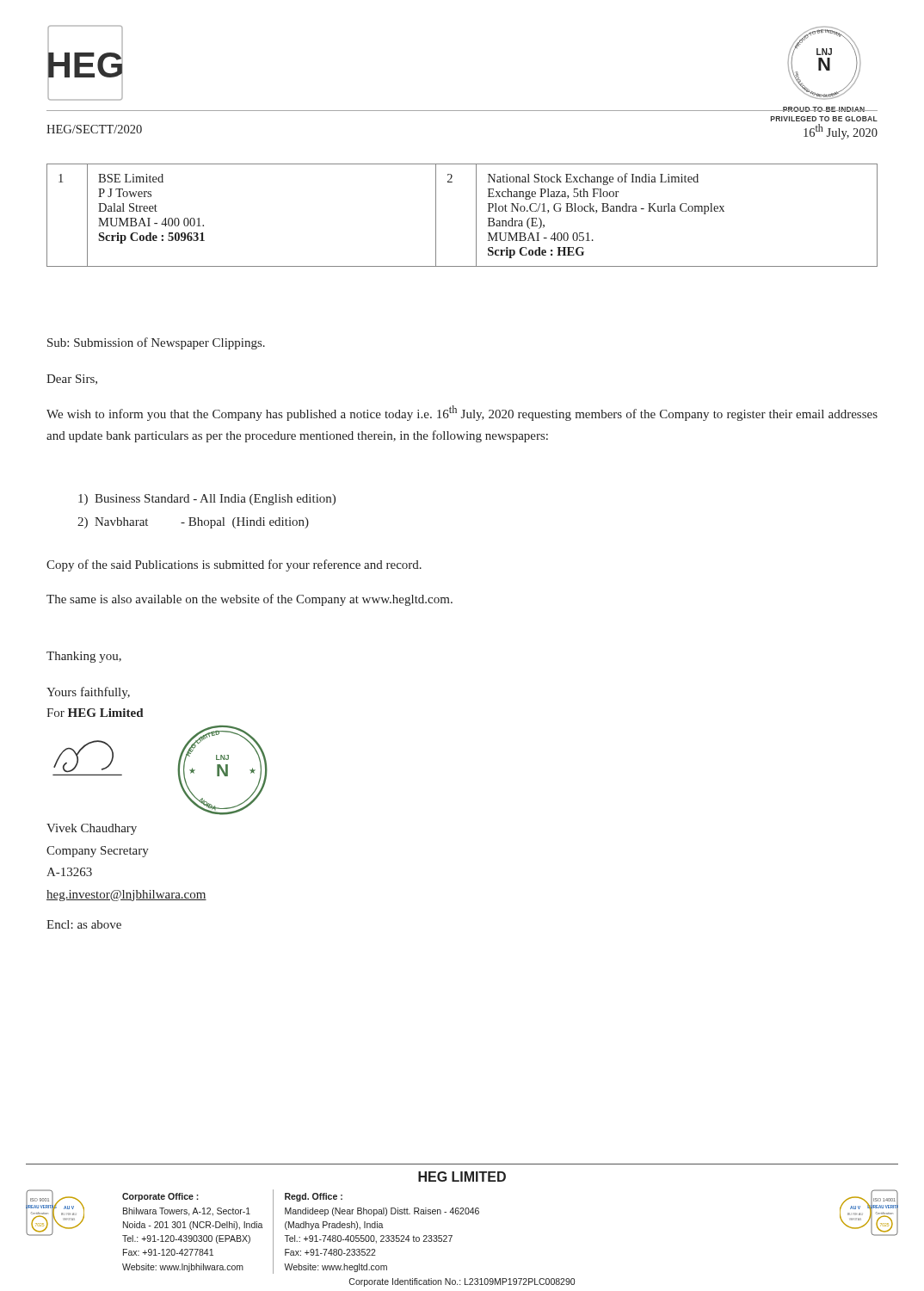Locate the text containing "Vivek Chaudhary Company Secretary A-13263 heg.investor@lnjbhilwara.com"
924x1291 pixels.
click(x=126, y=861)
